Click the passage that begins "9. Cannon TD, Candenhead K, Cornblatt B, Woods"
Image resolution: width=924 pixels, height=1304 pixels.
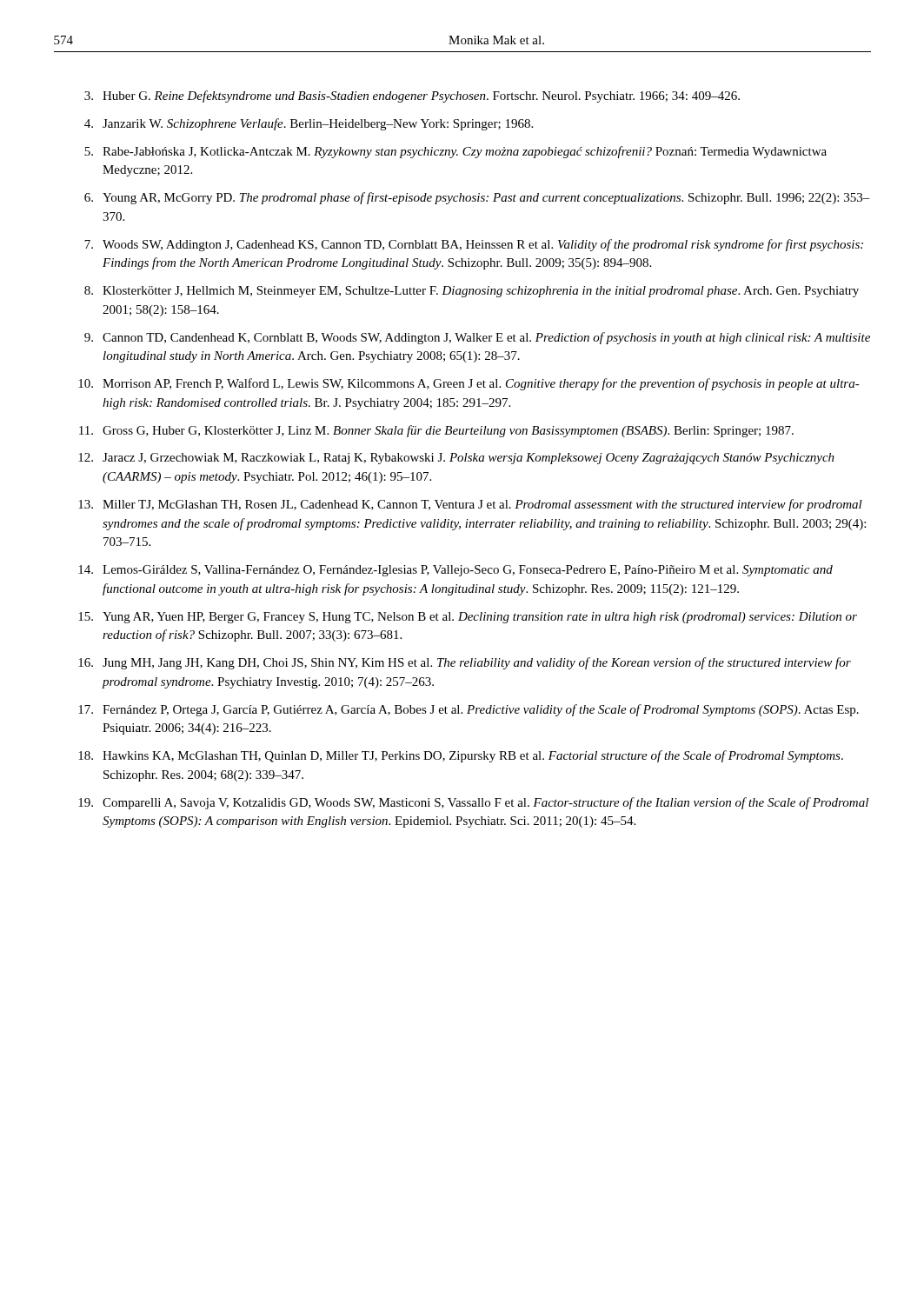(x=462, y=347)
